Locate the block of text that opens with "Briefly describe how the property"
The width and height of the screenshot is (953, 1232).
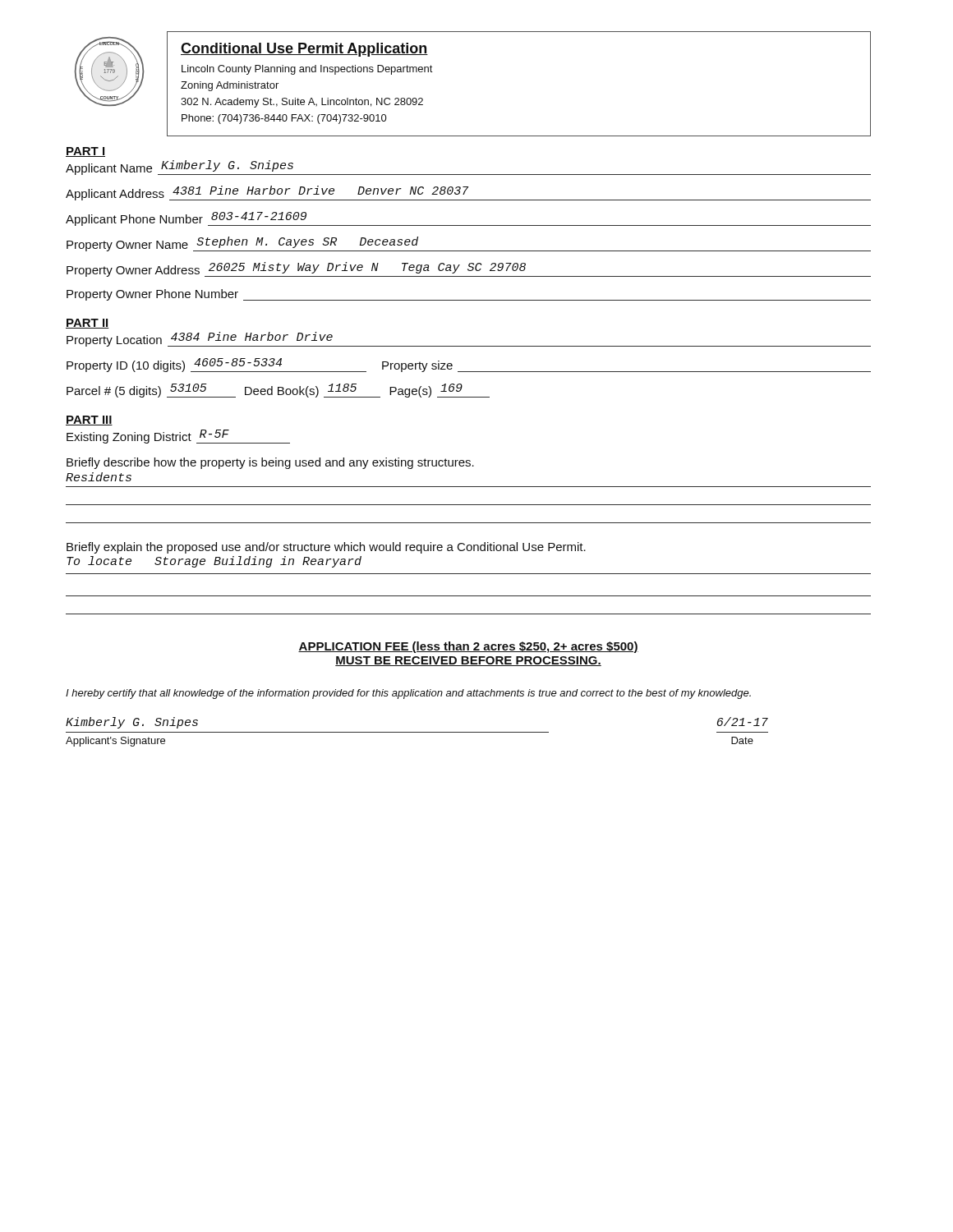(x=468, y=489)
